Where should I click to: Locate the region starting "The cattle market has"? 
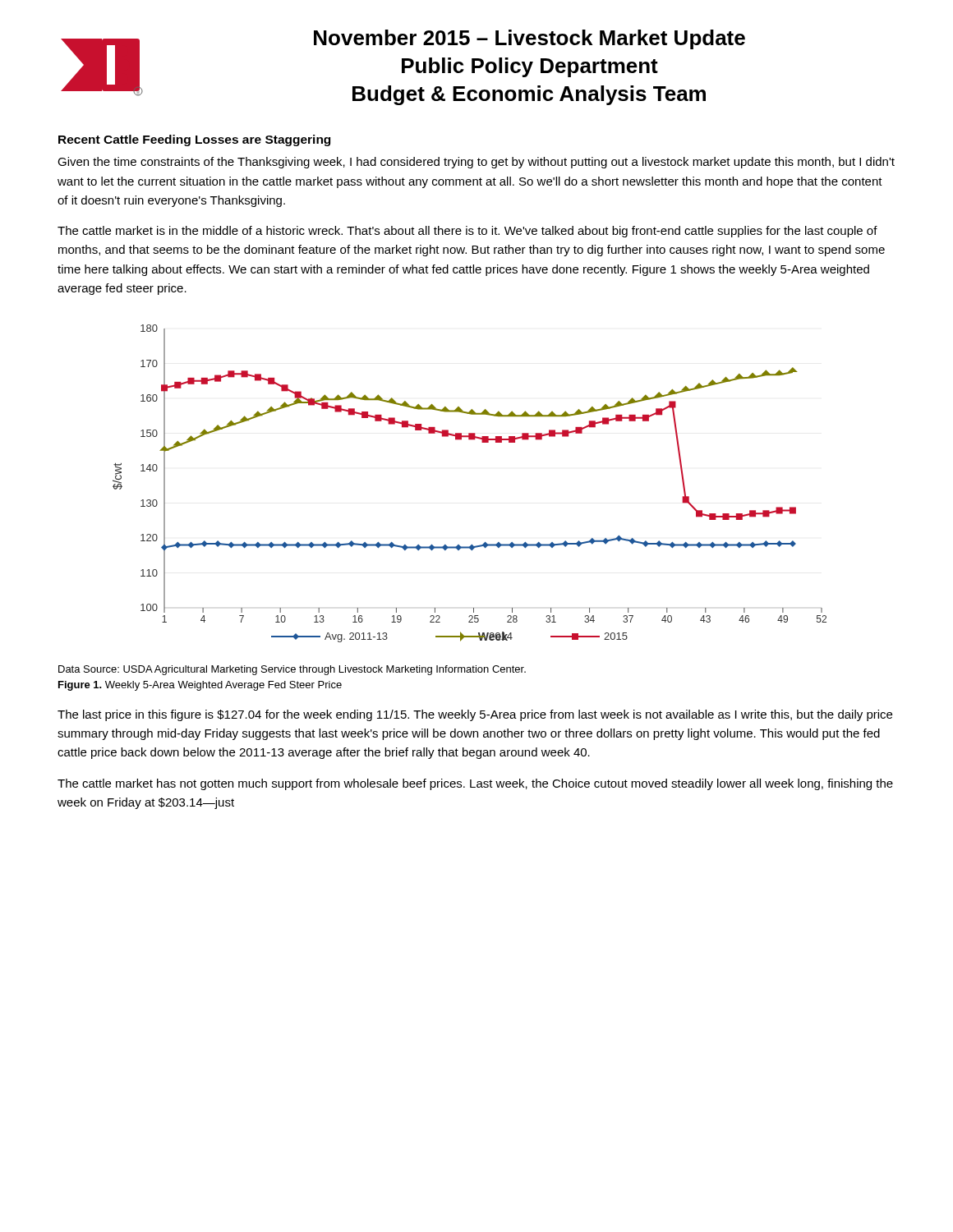475,792
